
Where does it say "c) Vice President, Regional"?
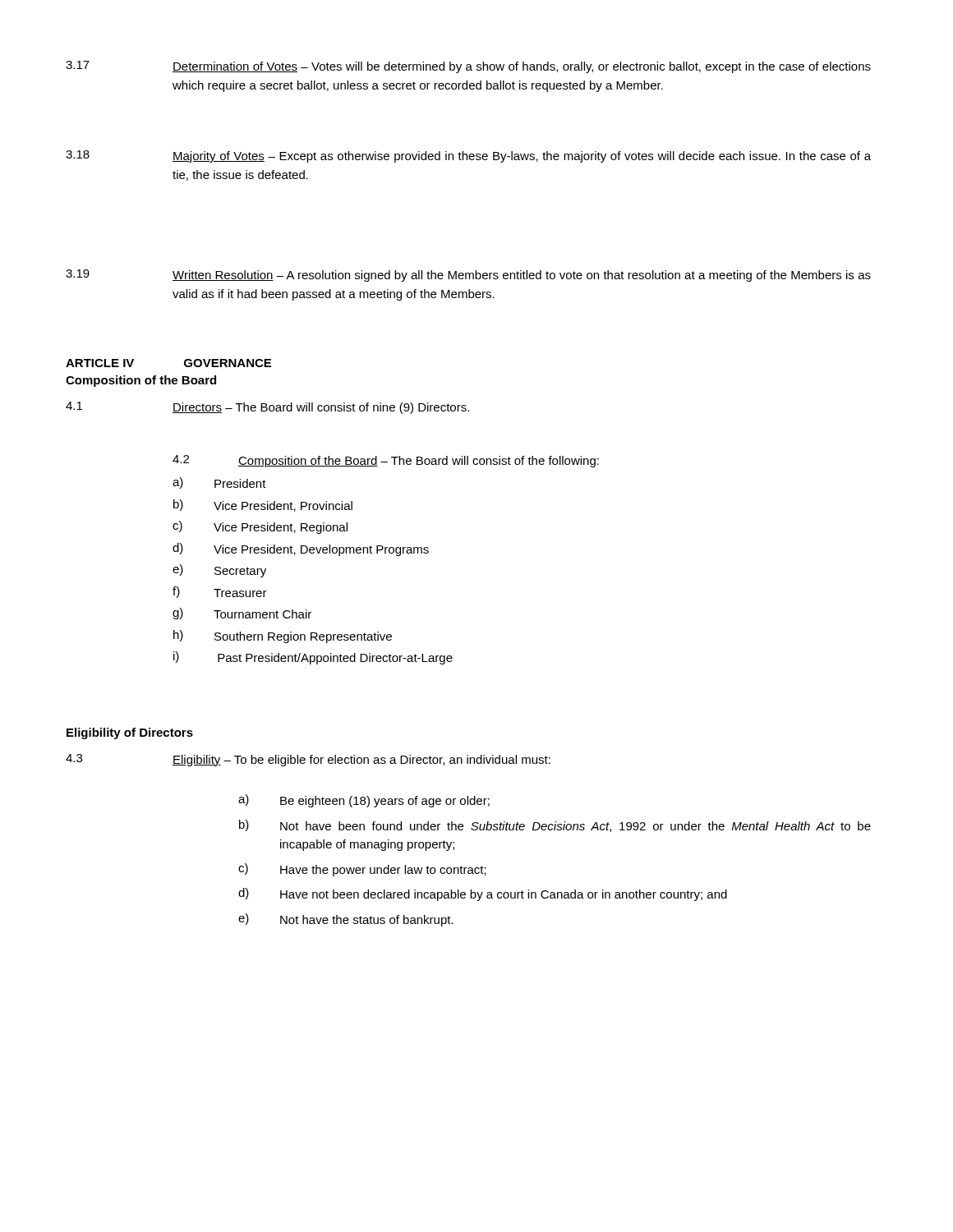[260, 527]
